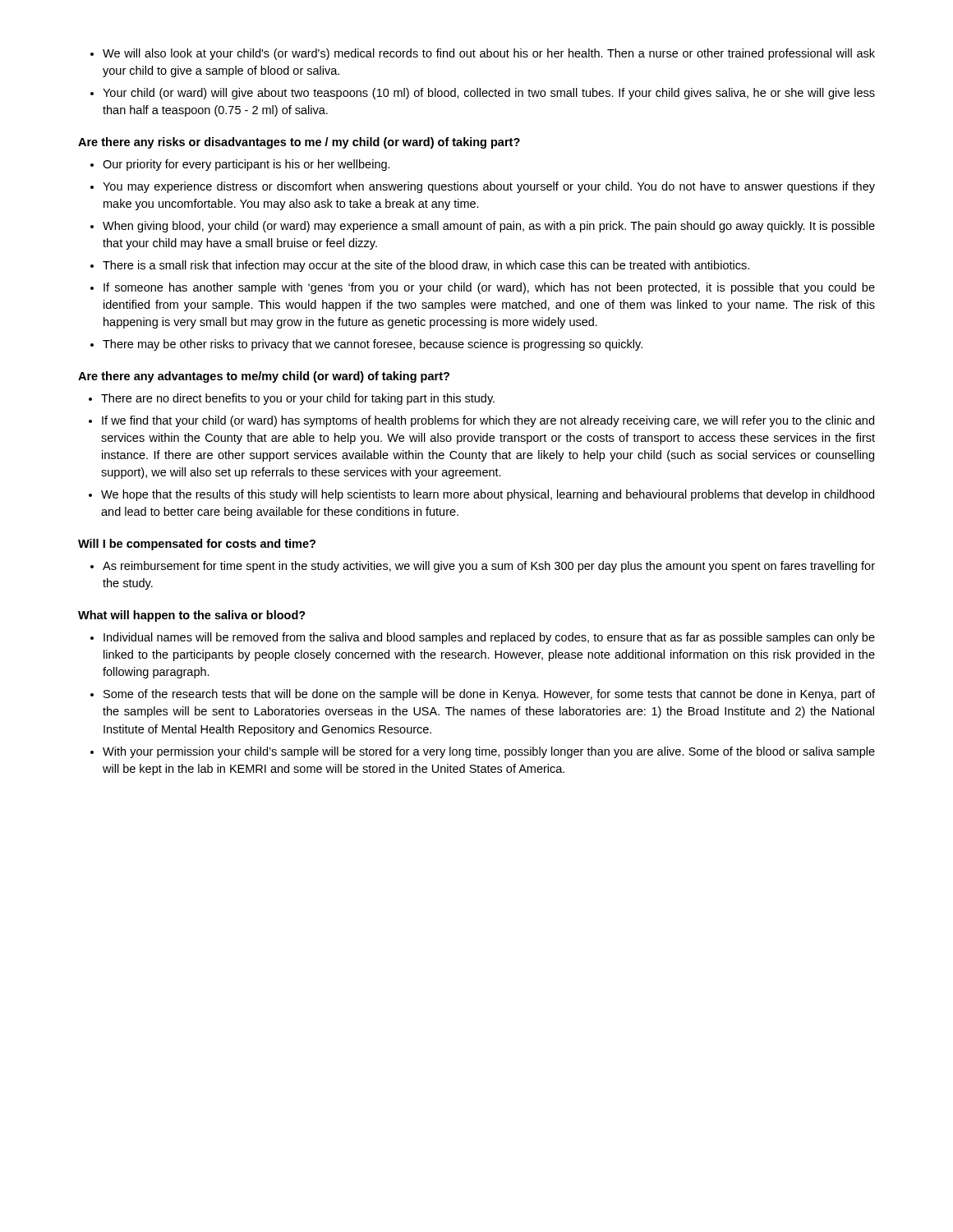Viewport: 953px width, 1232px height.
Task: Locate the block of text that opens with "If we find that"
Action: pos(488,447)
